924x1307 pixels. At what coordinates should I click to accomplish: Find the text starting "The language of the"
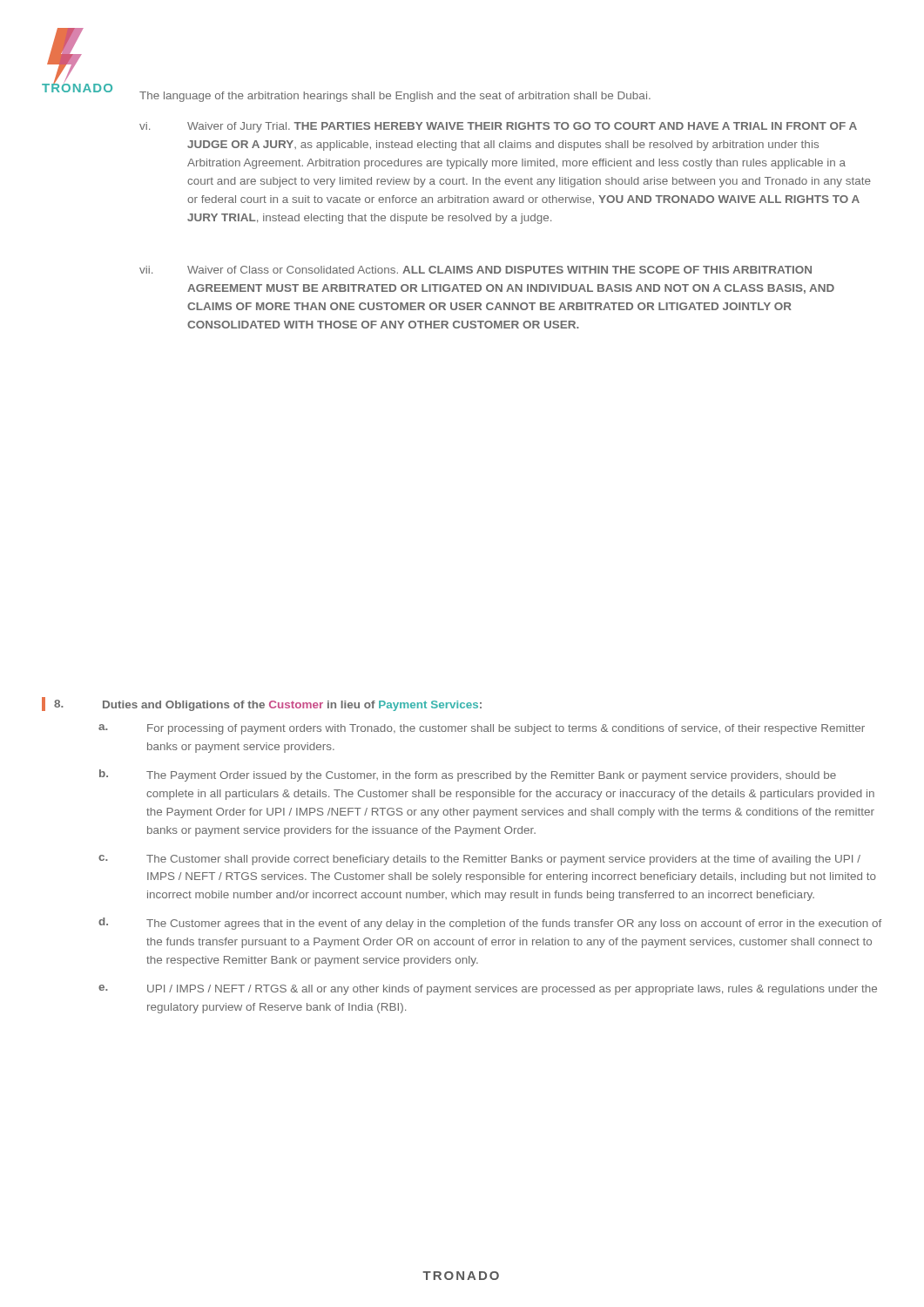coord(395,95)
